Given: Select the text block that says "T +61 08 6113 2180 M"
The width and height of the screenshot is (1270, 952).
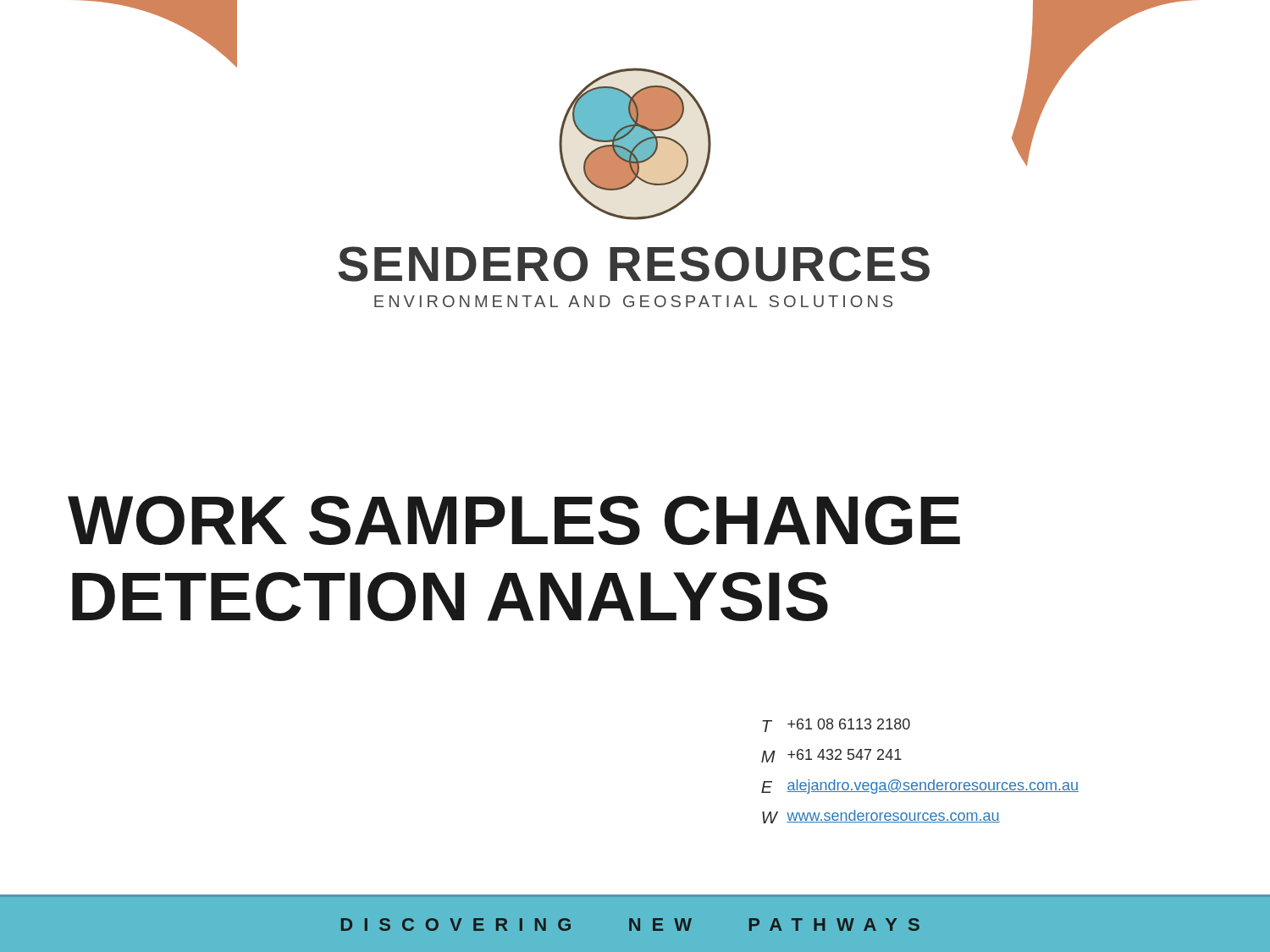Looking at the screenshot, I should [x=920, y=772].
